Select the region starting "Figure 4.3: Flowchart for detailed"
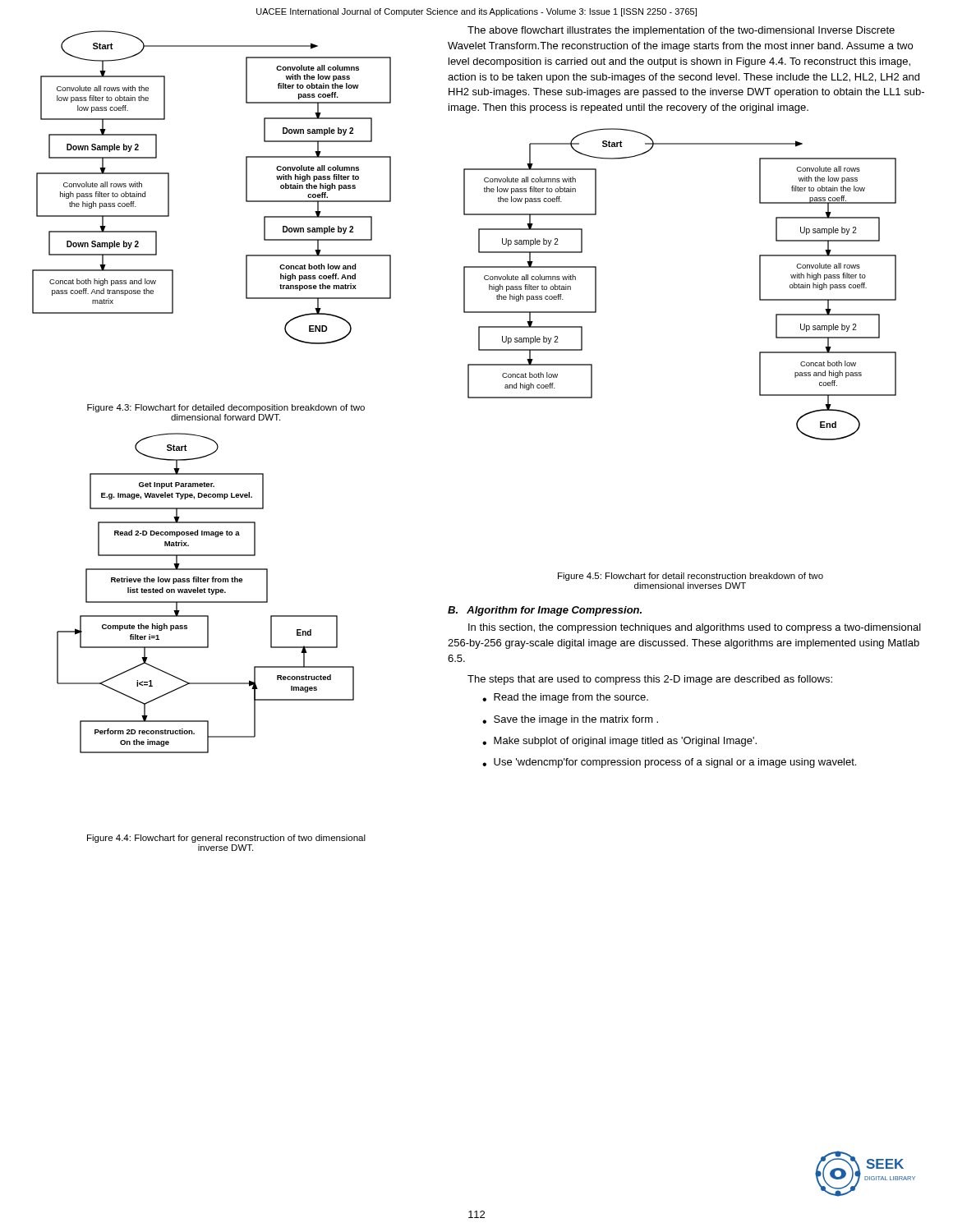953x1232 pixels. [x=226, y=412]
